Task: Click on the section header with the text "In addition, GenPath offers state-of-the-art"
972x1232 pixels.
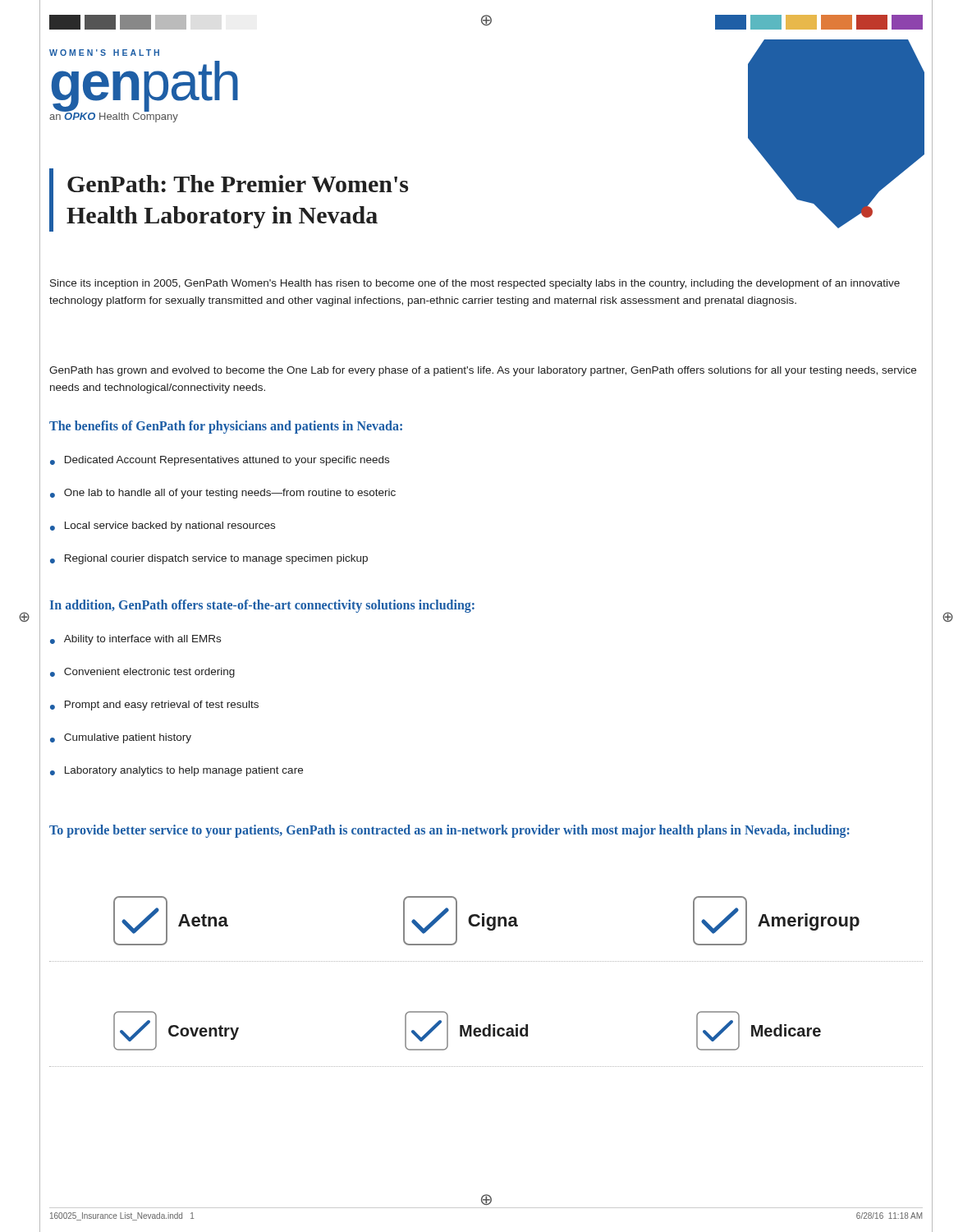Action: point(262,606)
